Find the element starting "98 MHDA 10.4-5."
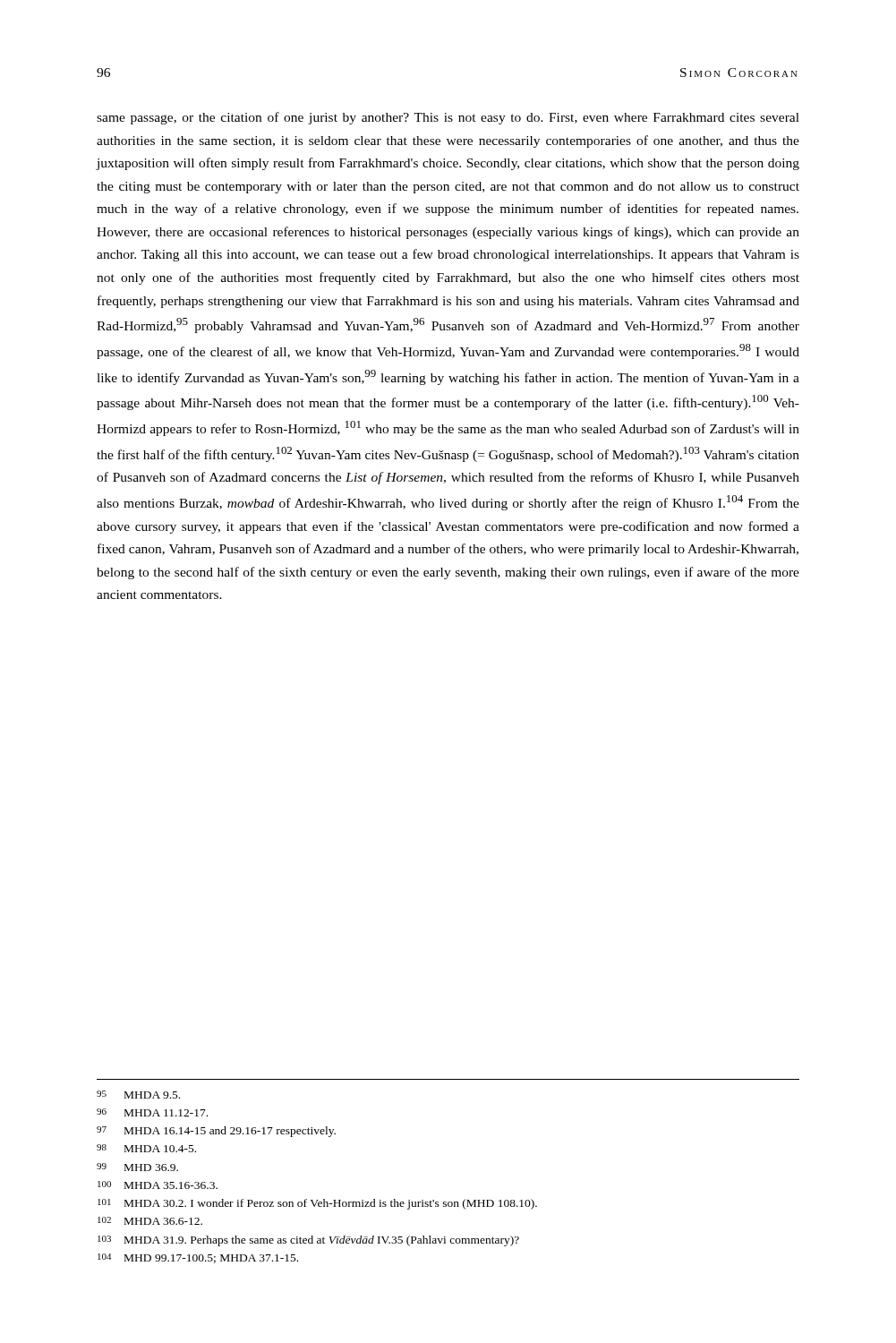 coord(146,1148)
